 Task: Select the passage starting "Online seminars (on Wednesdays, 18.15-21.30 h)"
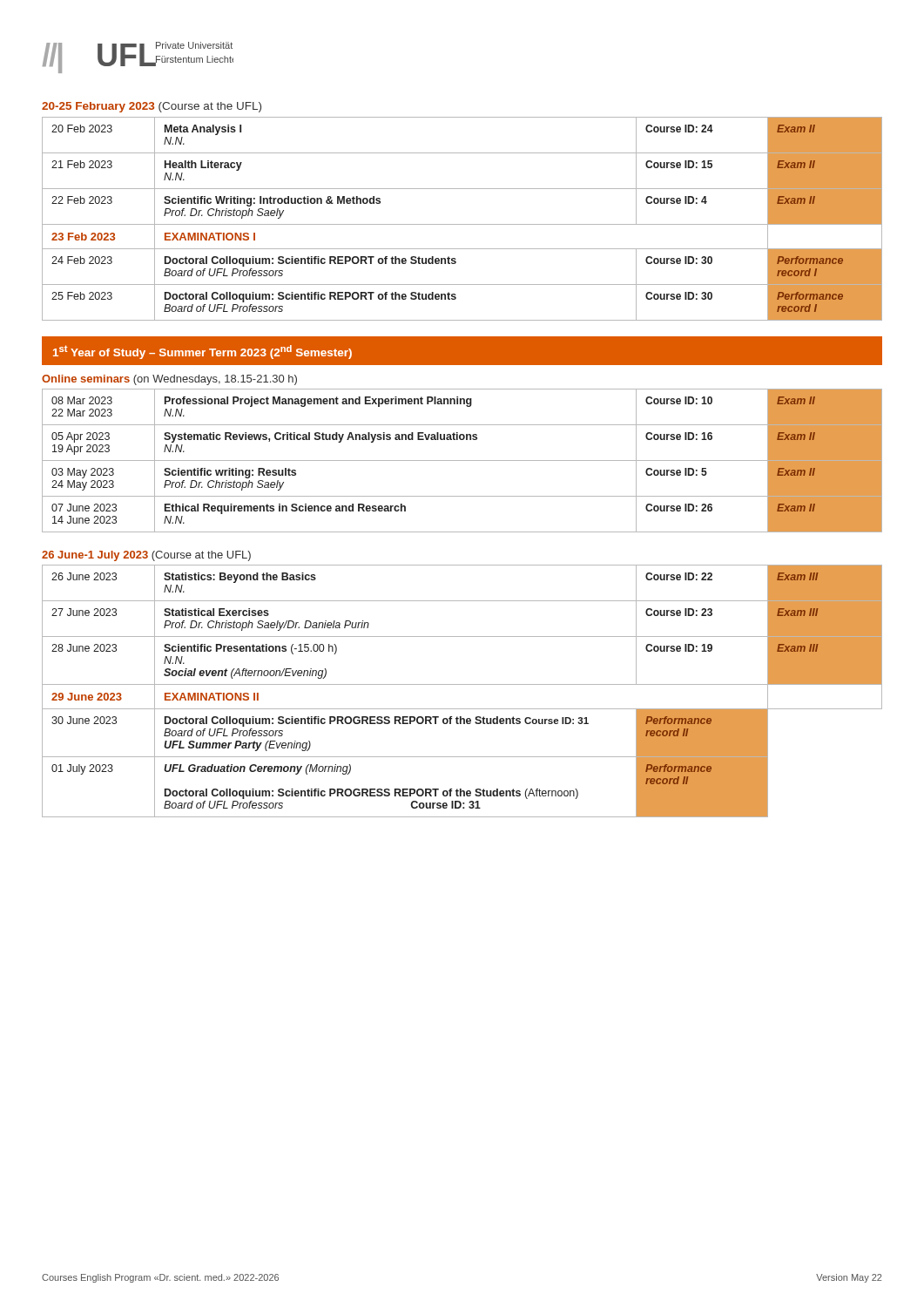(x=170, y=378)
